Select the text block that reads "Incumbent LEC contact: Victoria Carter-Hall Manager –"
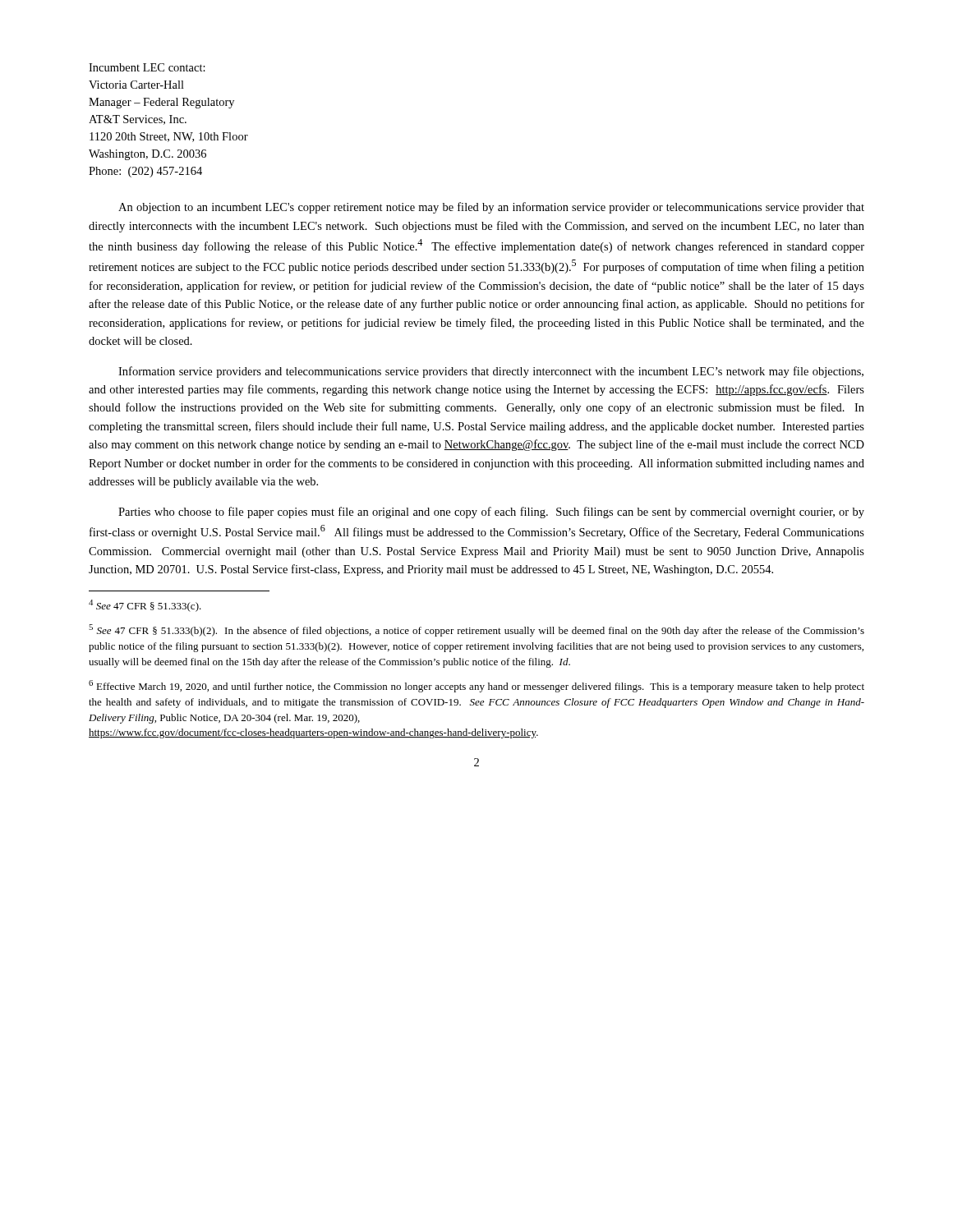 [x=168, y=119]
